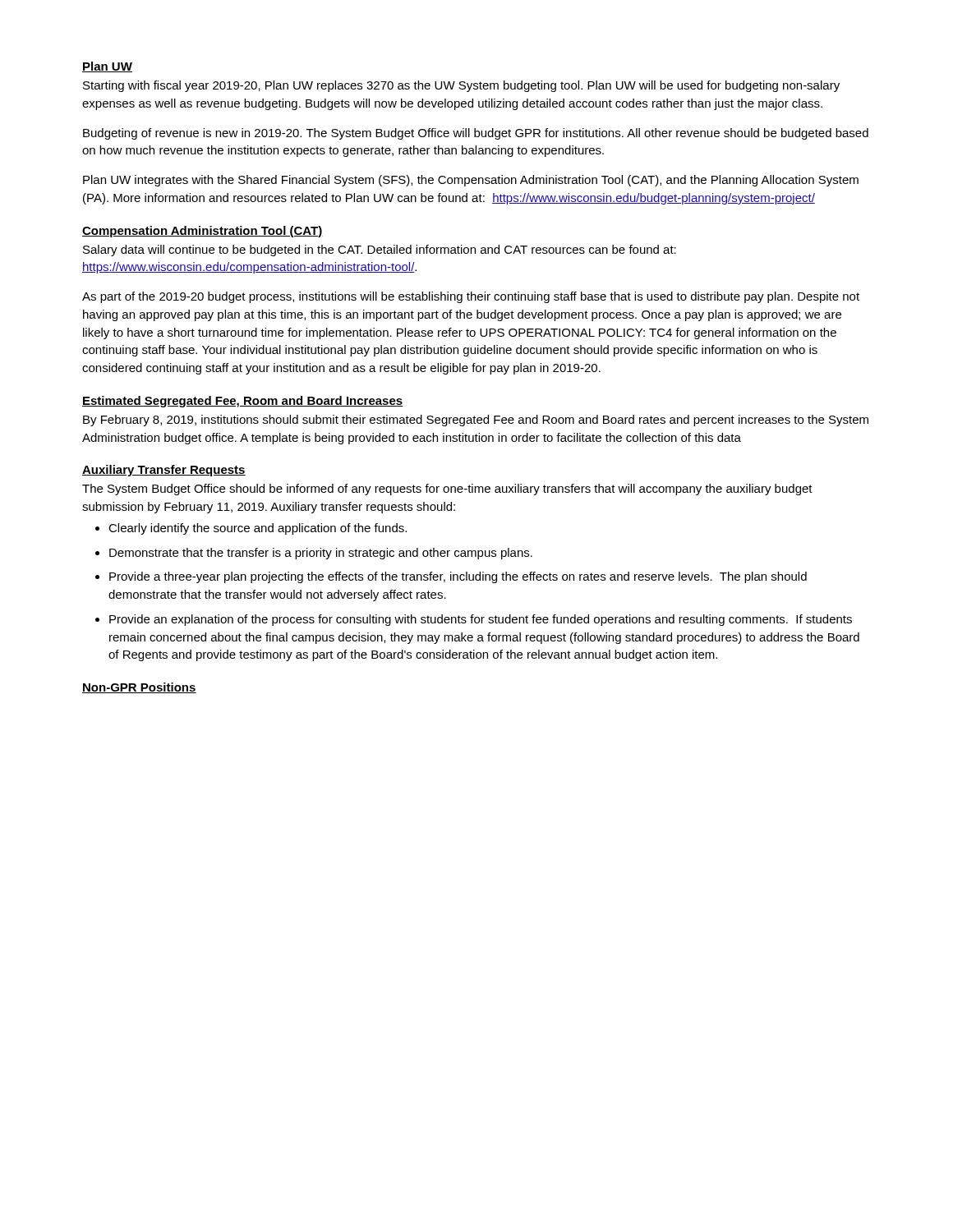Select the text block starting "Estimated Segregated Fee, Room and Board"
Viewport: 953px width, 1232px height.
(x=242, y=400)
